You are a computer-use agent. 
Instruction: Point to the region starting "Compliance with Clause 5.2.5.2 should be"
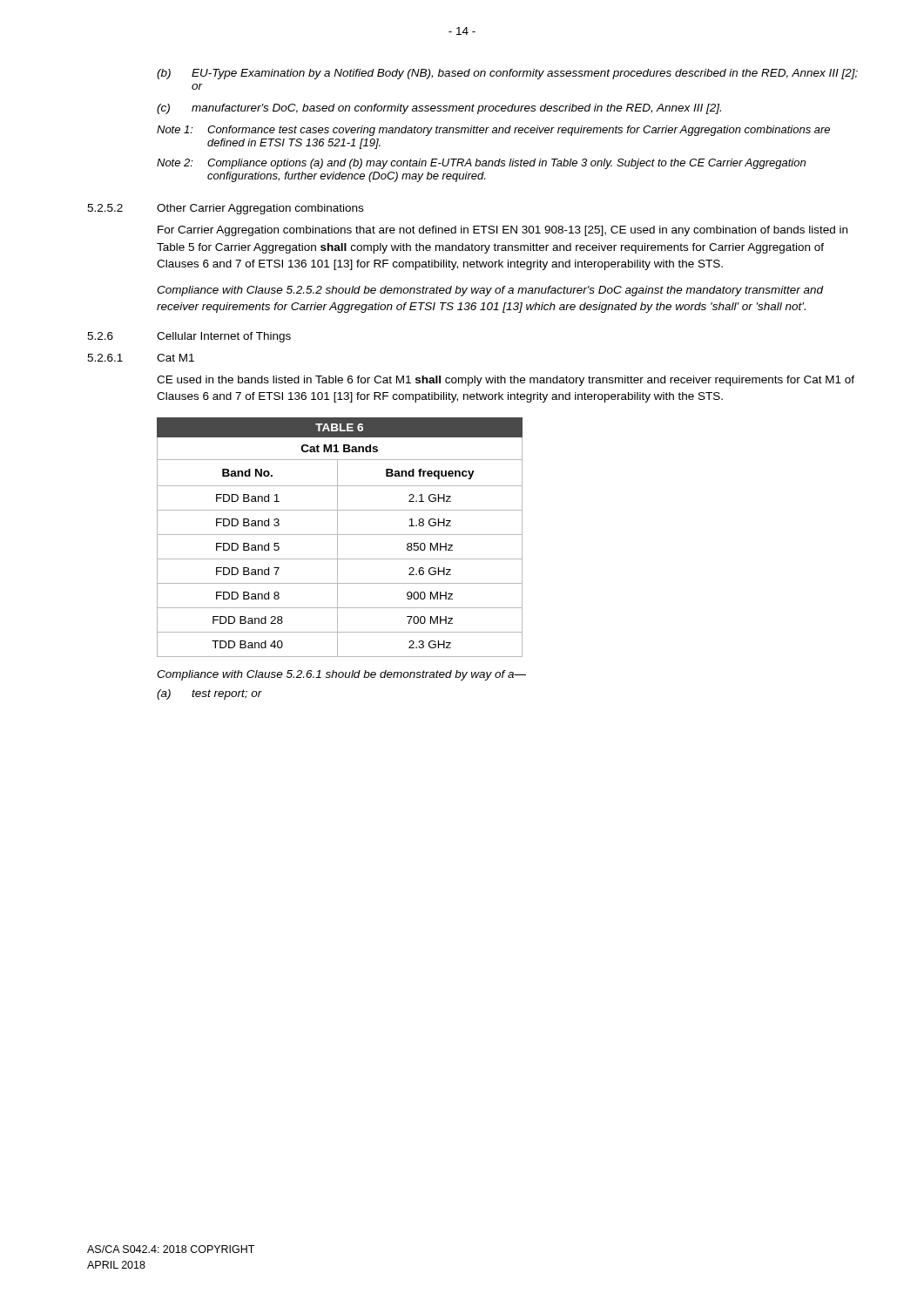pos(490,298)
